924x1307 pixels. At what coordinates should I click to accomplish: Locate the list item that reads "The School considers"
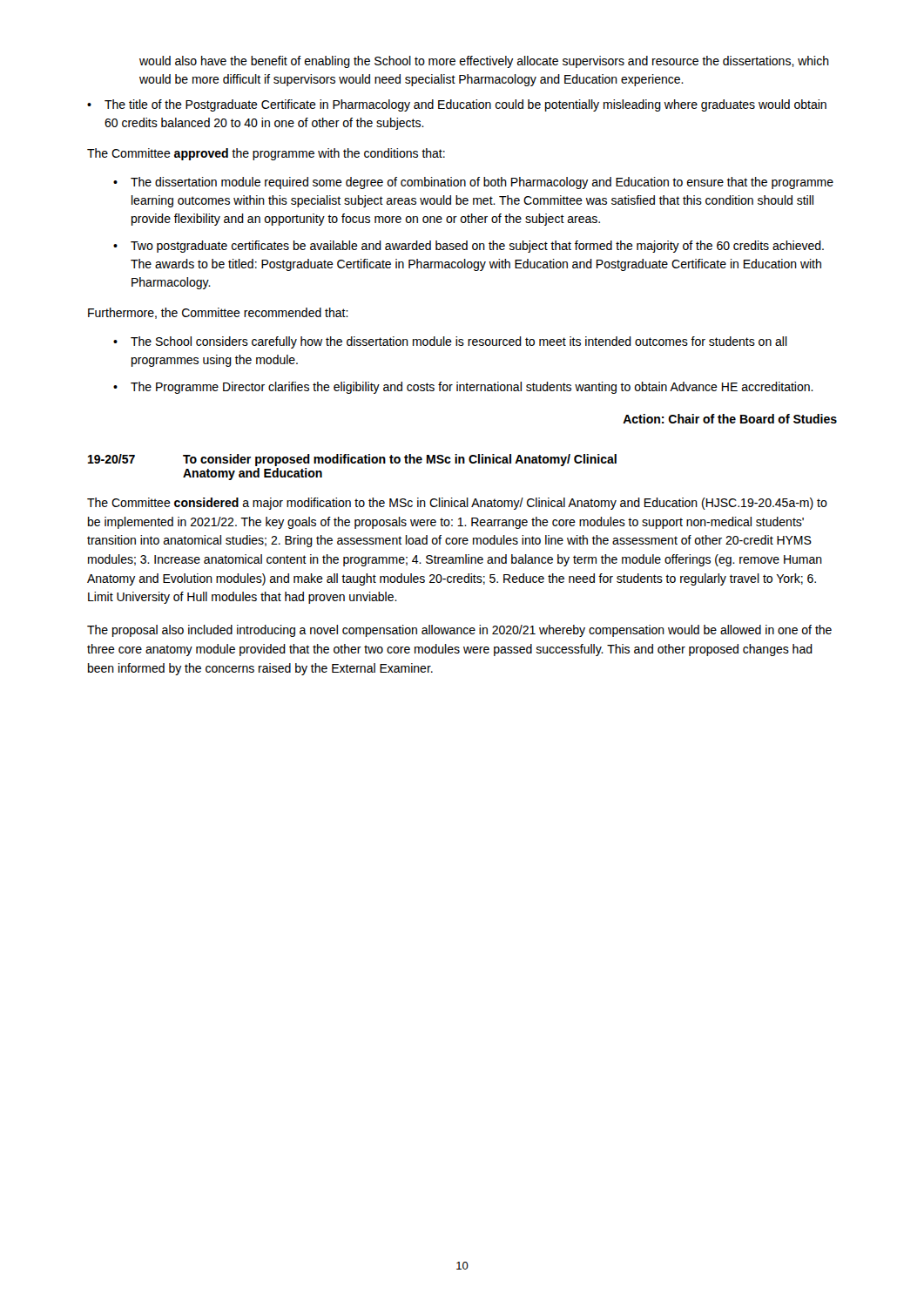click(x=459, y=351)
